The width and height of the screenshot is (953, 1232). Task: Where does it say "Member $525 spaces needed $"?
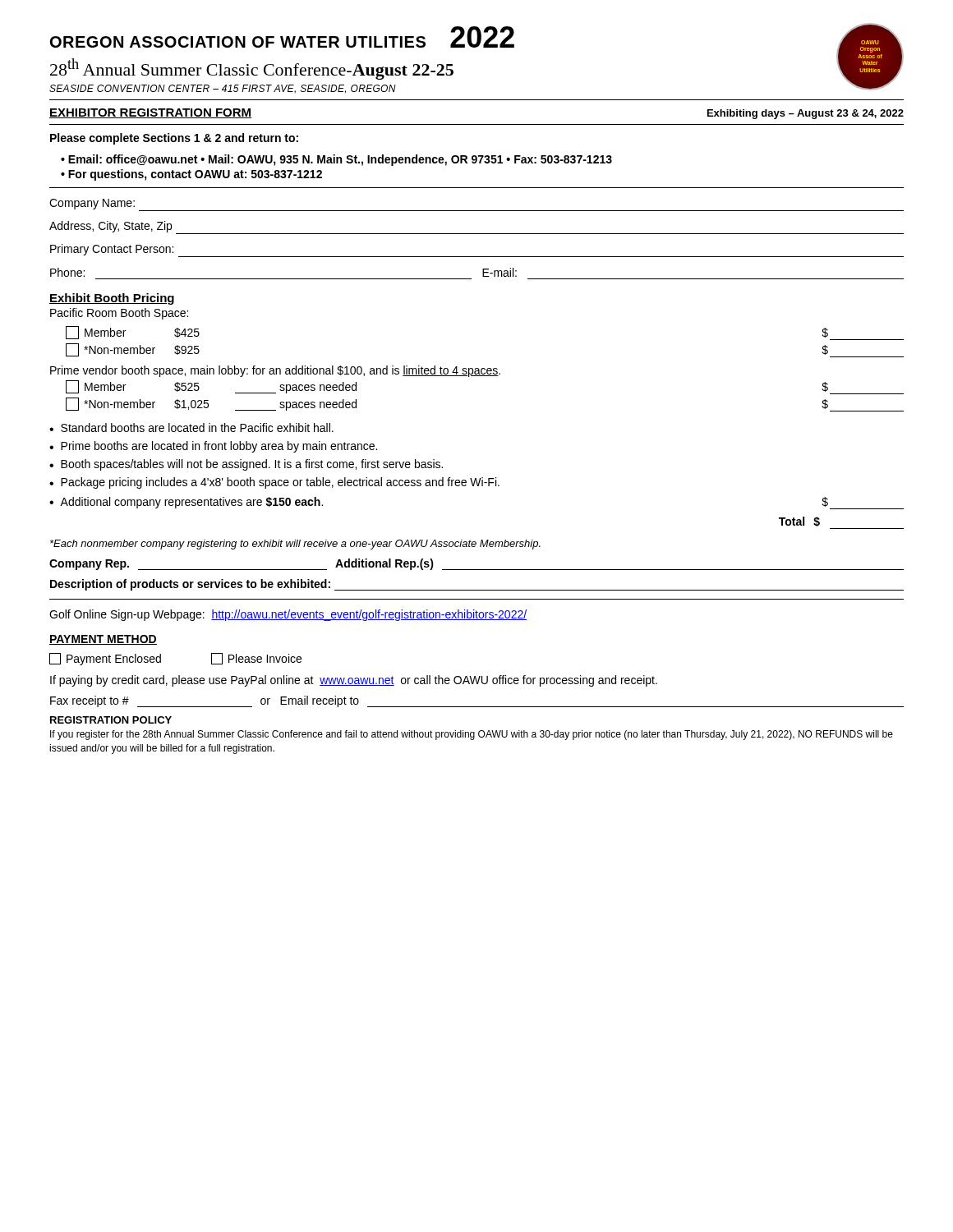pyautogui.click(x=485, y=387)
